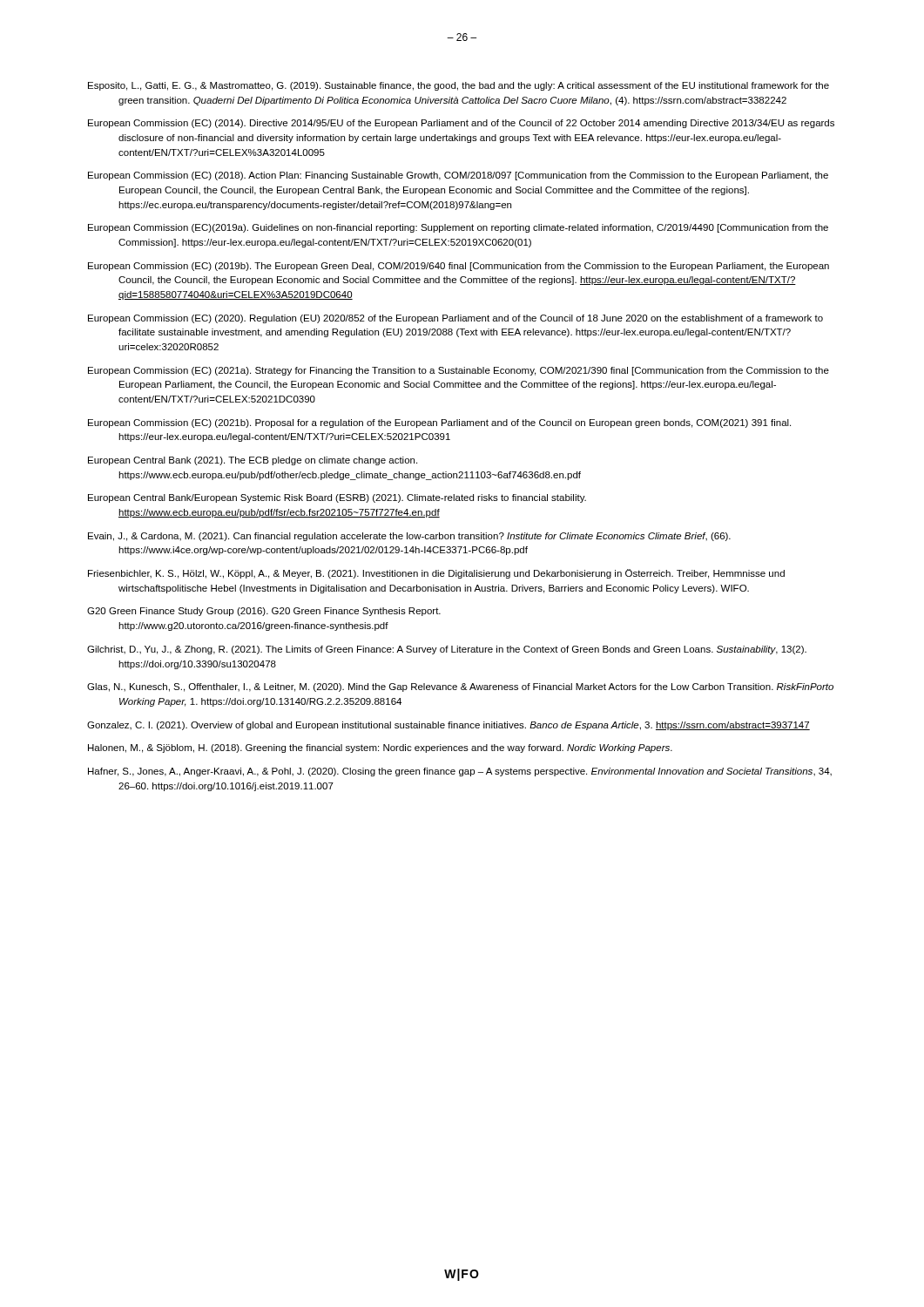Image resolution: width=924 pixels, height=1307 pixels.
Task: Locate the element starting "European Commission (EC) (2018). Action Plan:"
Action: click(458, 190)
